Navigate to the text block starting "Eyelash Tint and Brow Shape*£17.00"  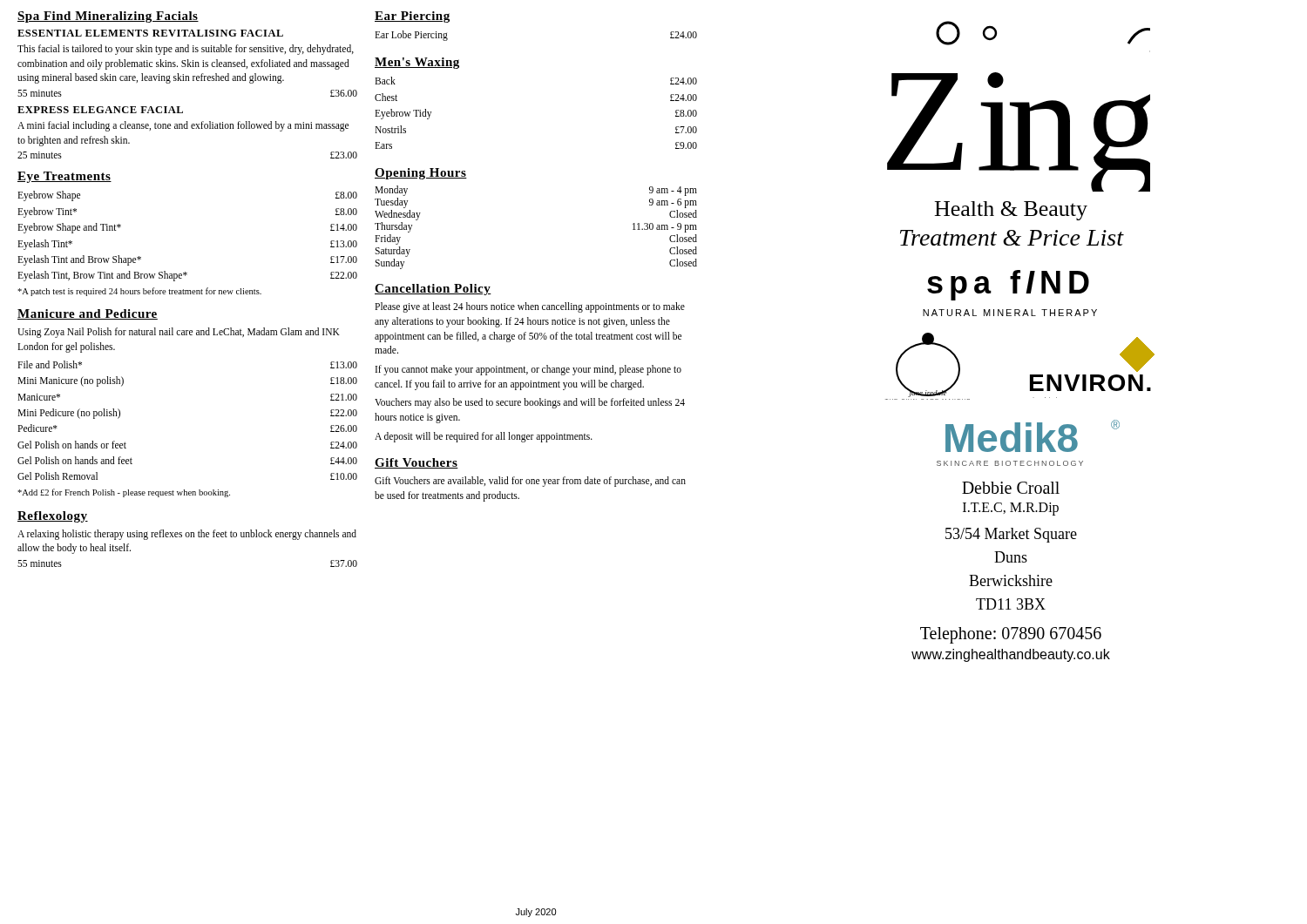tap(187, 260)
